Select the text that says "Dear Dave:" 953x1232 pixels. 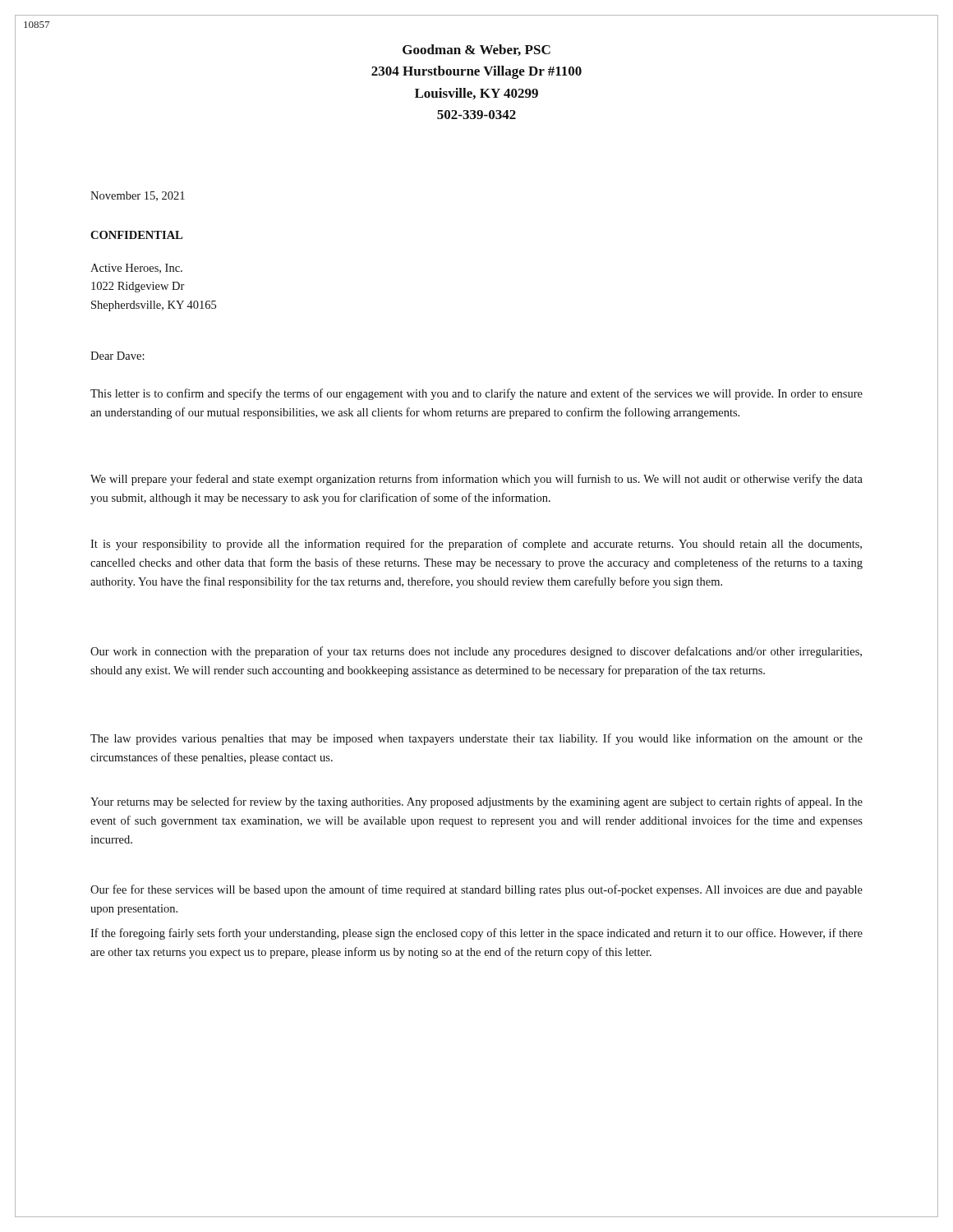118,356
